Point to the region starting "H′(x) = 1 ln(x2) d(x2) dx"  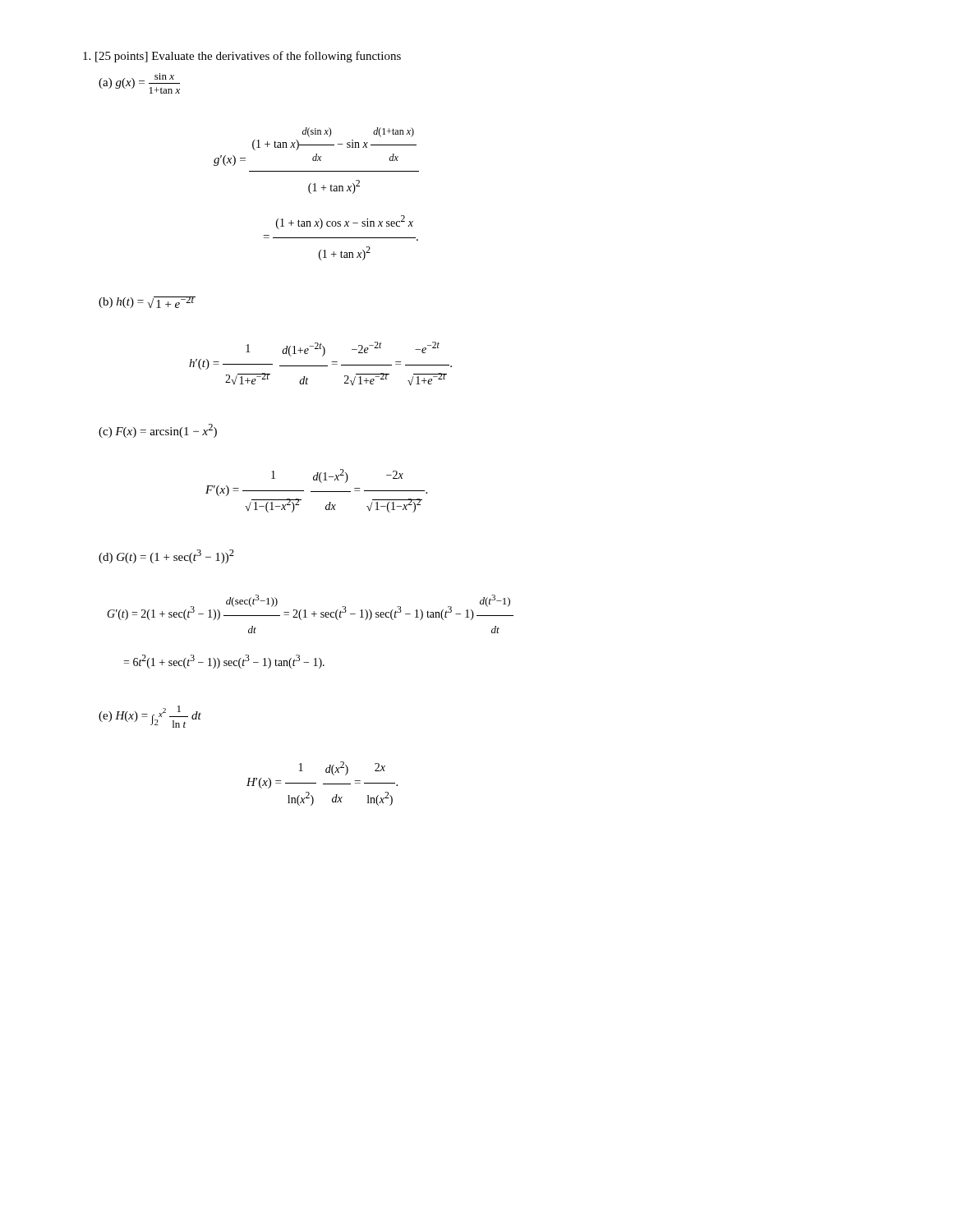[342, 768]
